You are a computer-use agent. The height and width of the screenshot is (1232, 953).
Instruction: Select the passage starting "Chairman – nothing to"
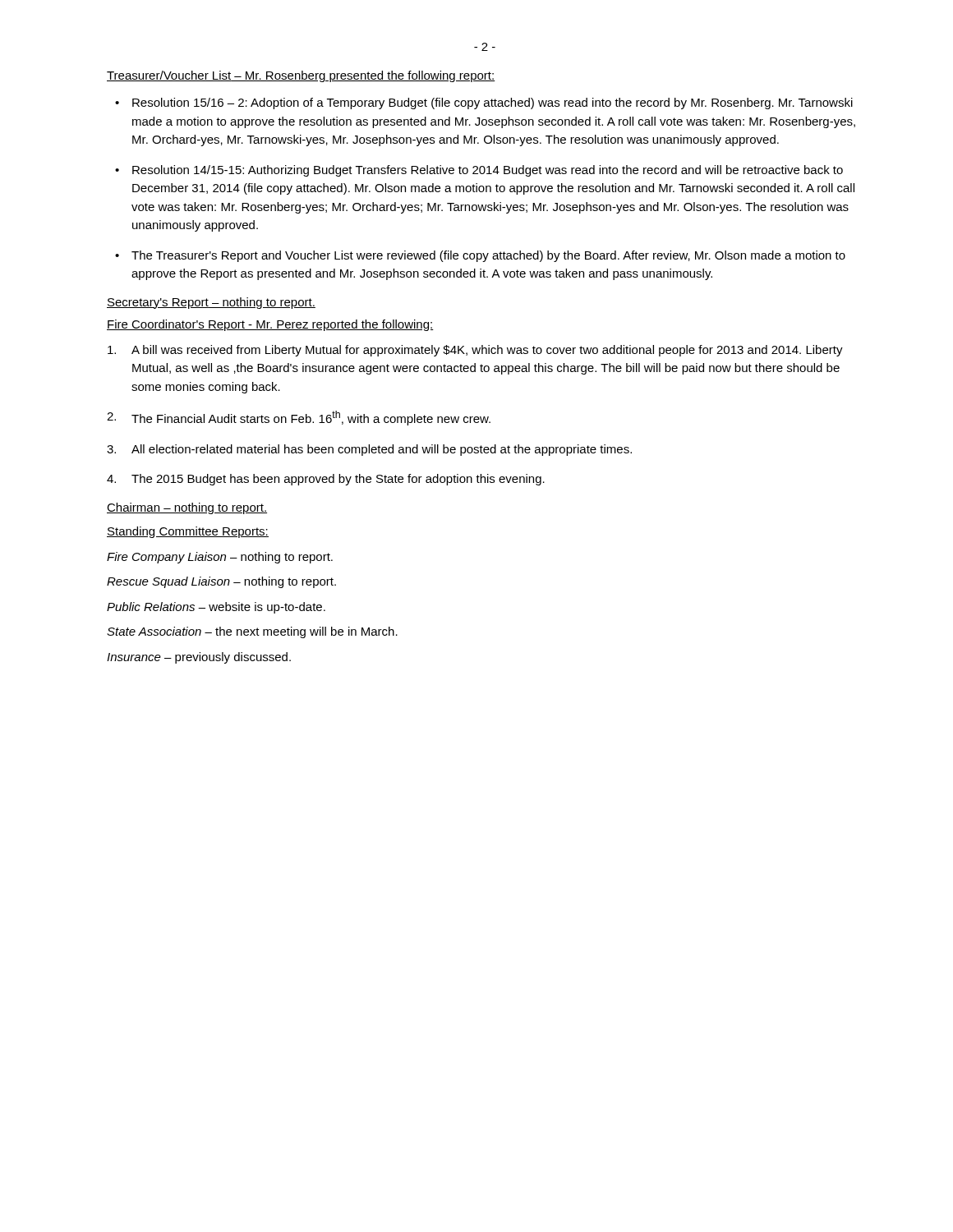click(x=187, y=507)
